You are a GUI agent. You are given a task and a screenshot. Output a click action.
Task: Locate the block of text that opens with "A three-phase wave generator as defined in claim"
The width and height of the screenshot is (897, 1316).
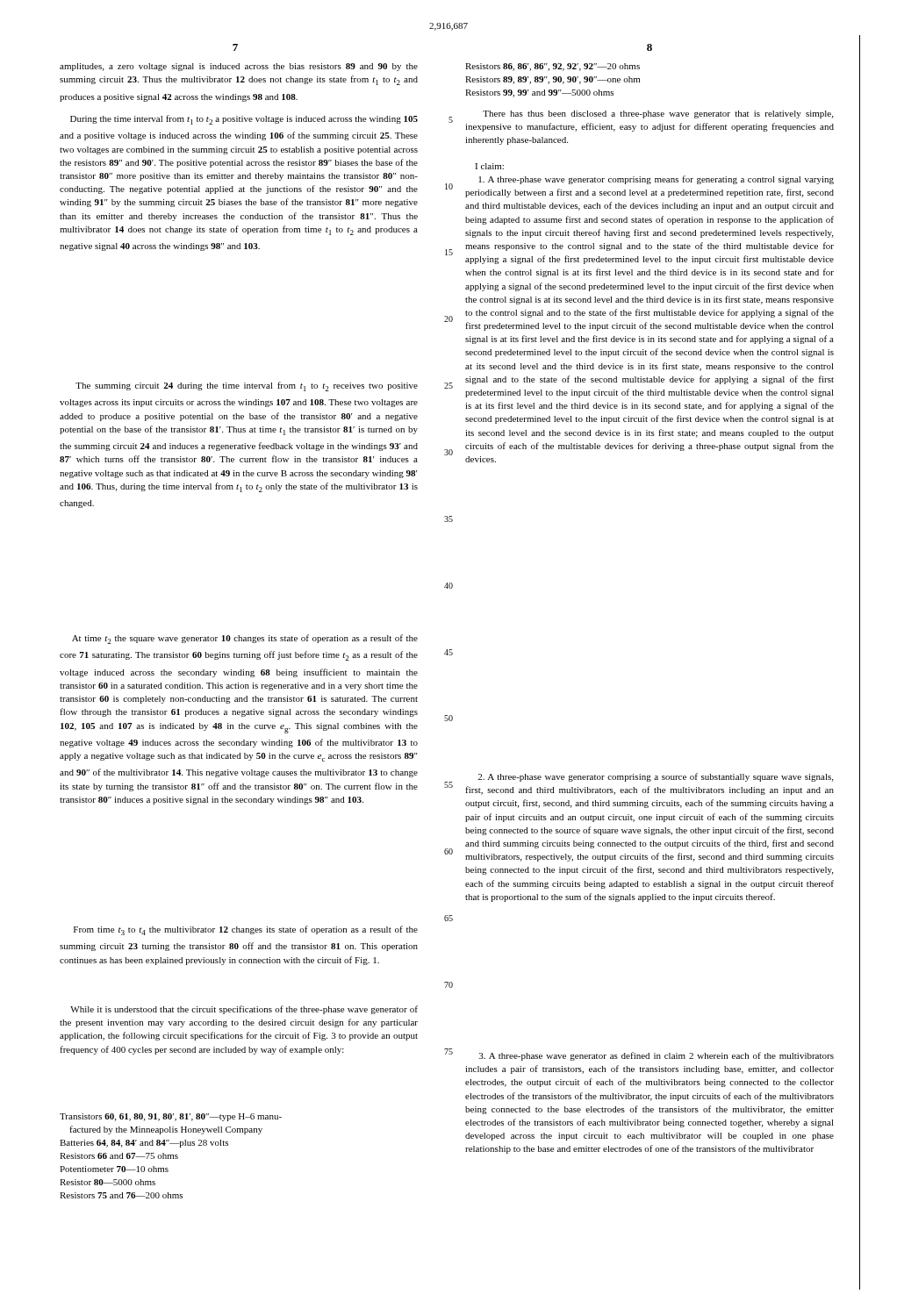[x=649, y=1102]
